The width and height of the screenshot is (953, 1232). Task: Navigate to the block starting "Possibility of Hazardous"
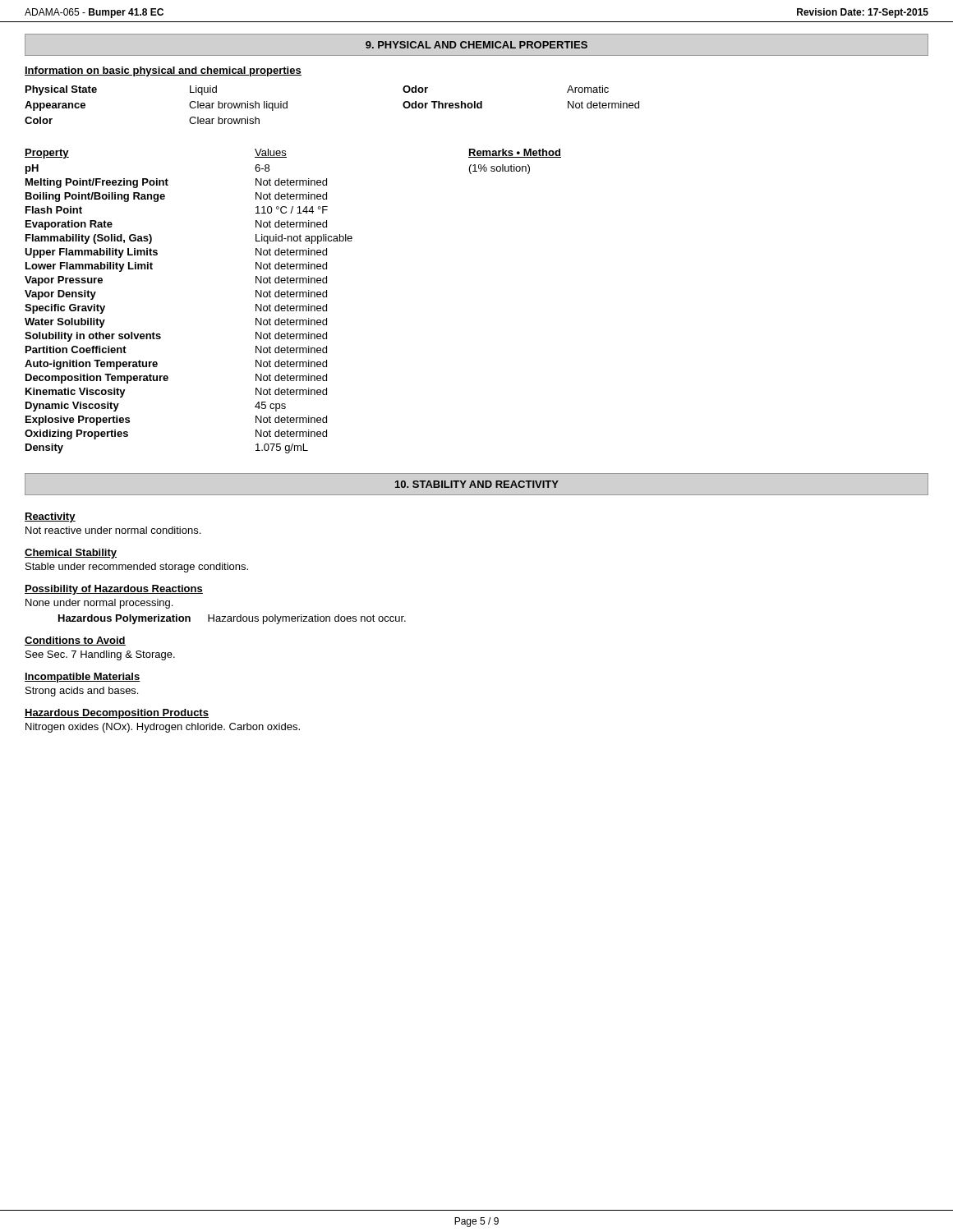click(114, 590)
